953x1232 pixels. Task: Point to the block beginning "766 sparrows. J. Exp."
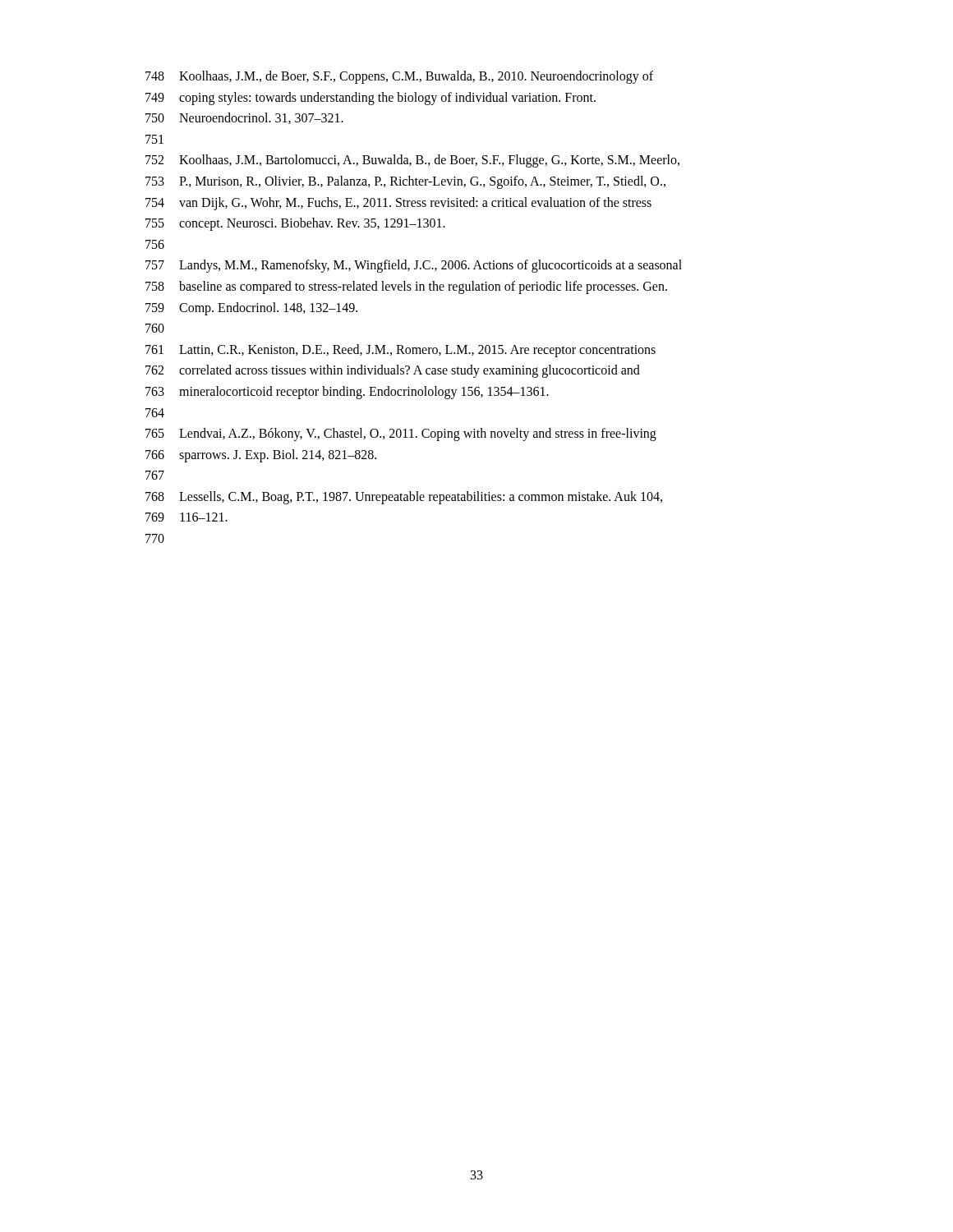click(x=261, y=456)
